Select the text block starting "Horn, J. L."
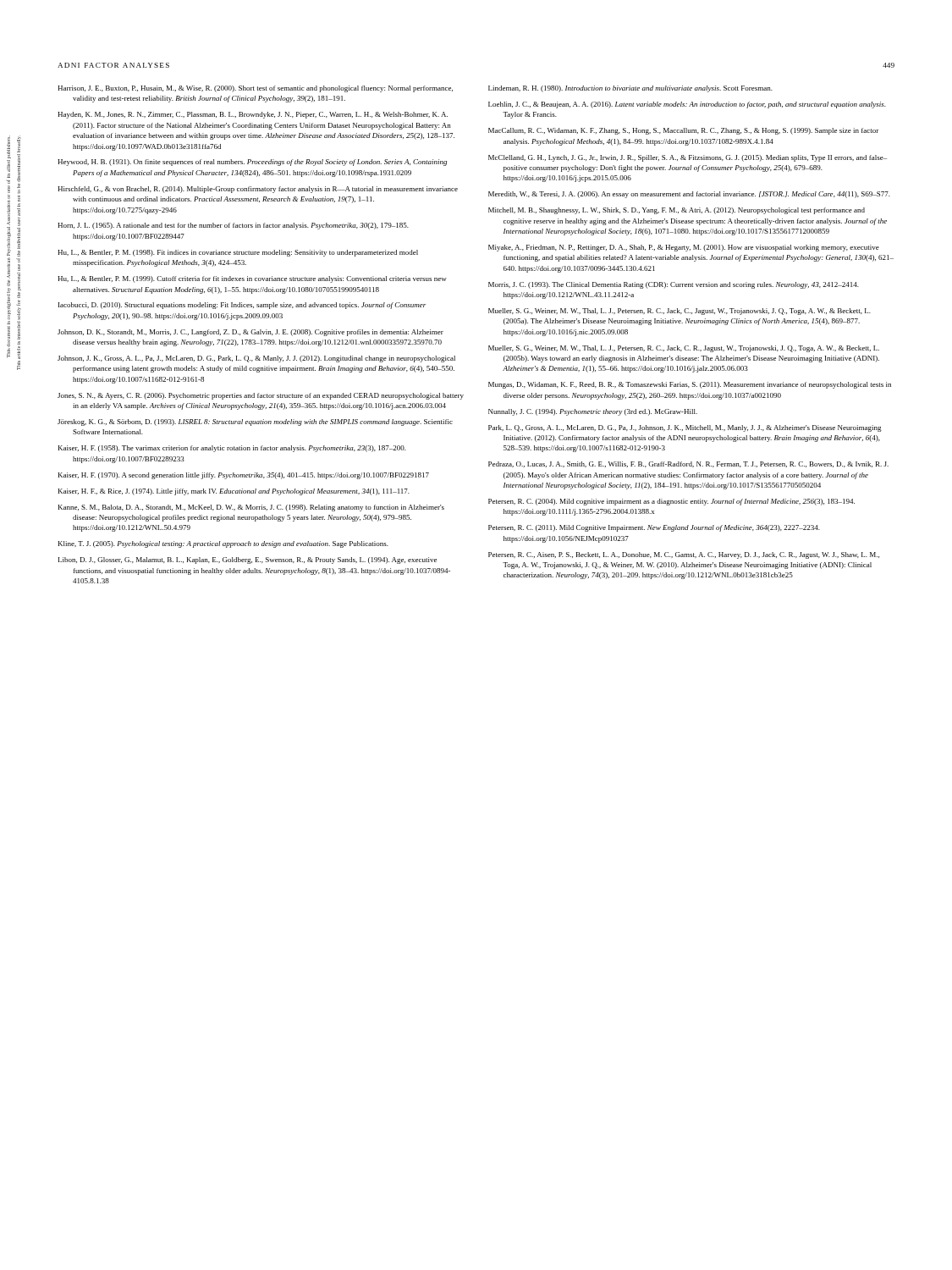 click(x=233, y=231)
